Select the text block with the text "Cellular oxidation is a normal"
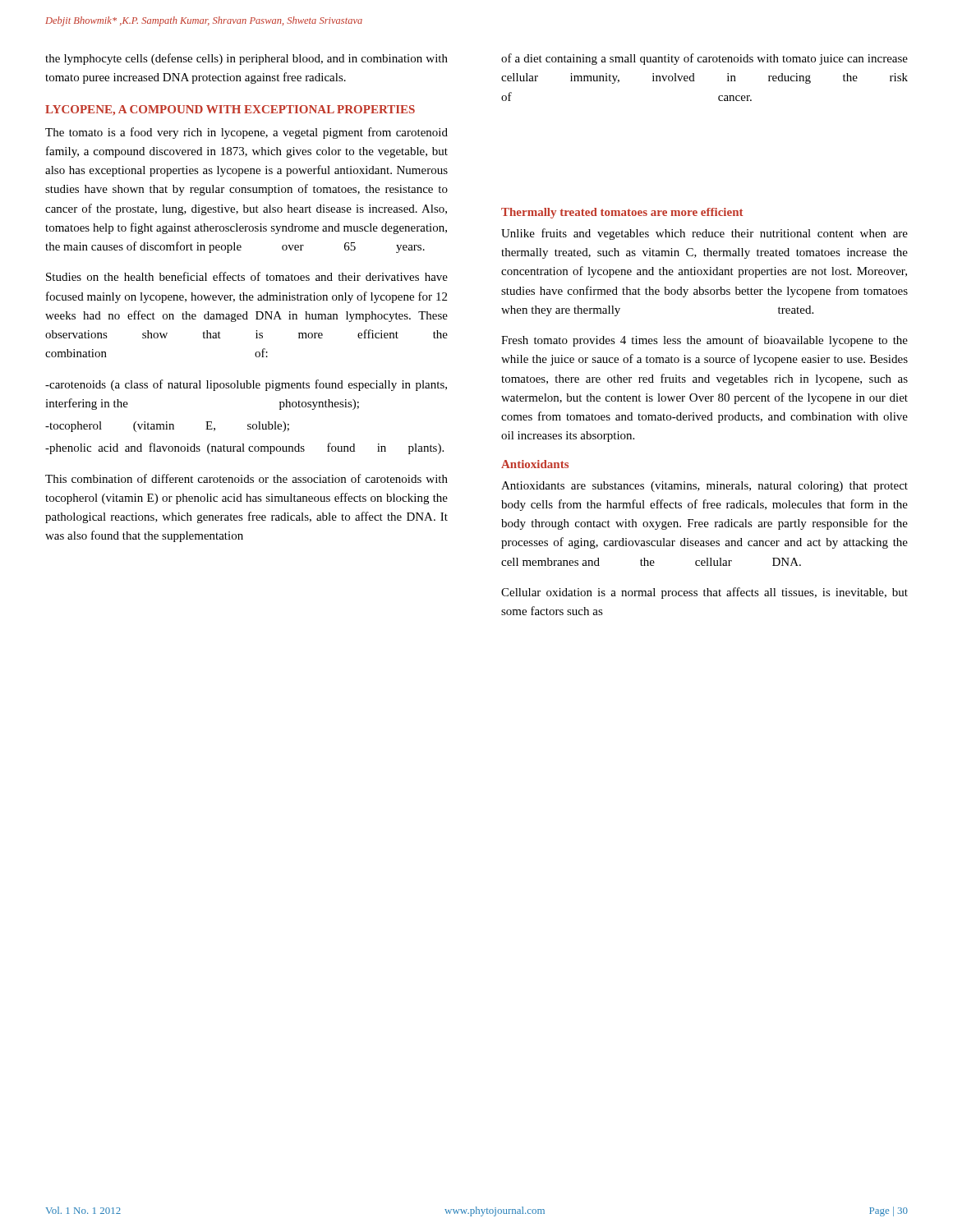 coord(705,602)
